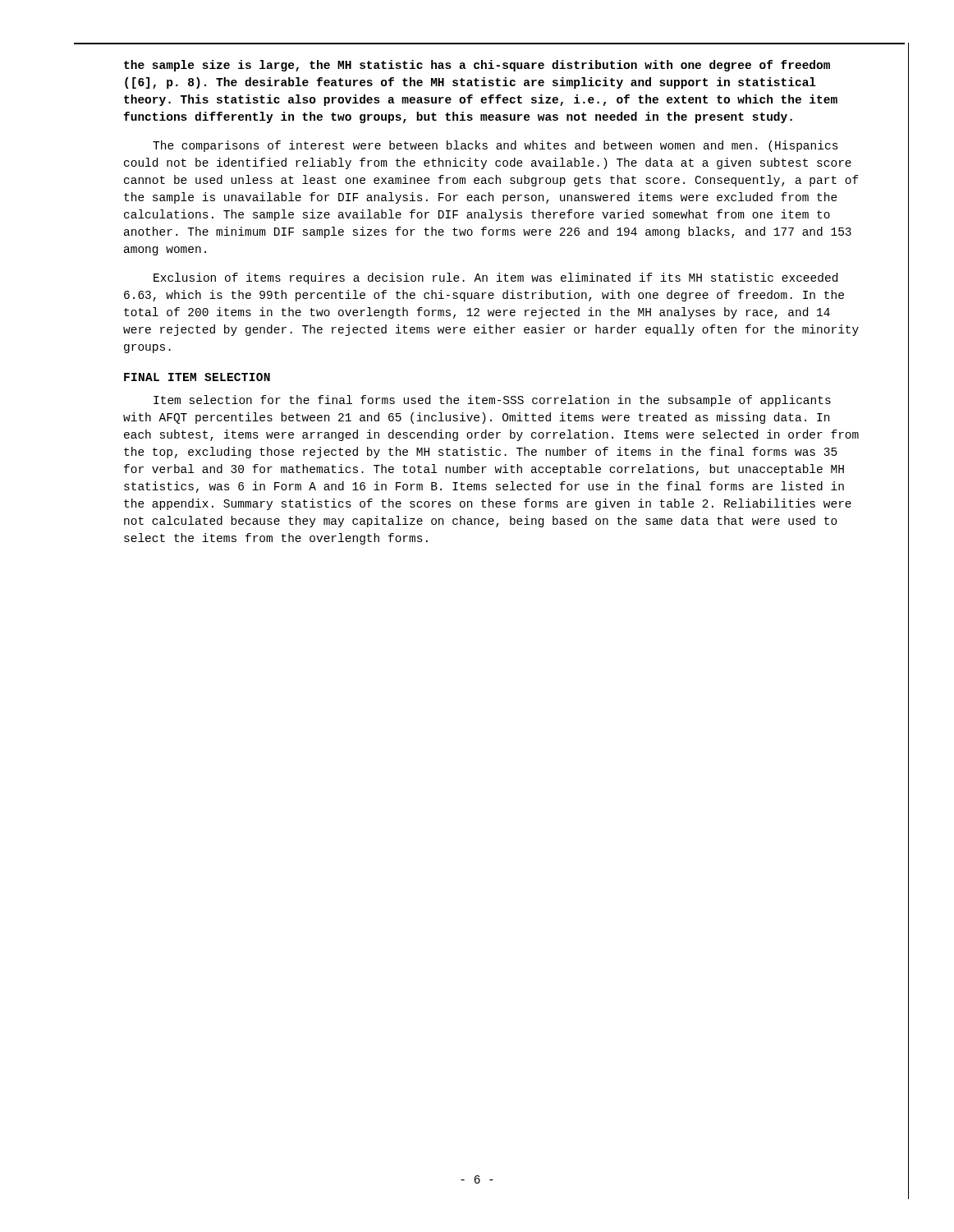954x1232 pixels.
Task: Click on the text starting "The comparisons of"
Action: point(493,198)
